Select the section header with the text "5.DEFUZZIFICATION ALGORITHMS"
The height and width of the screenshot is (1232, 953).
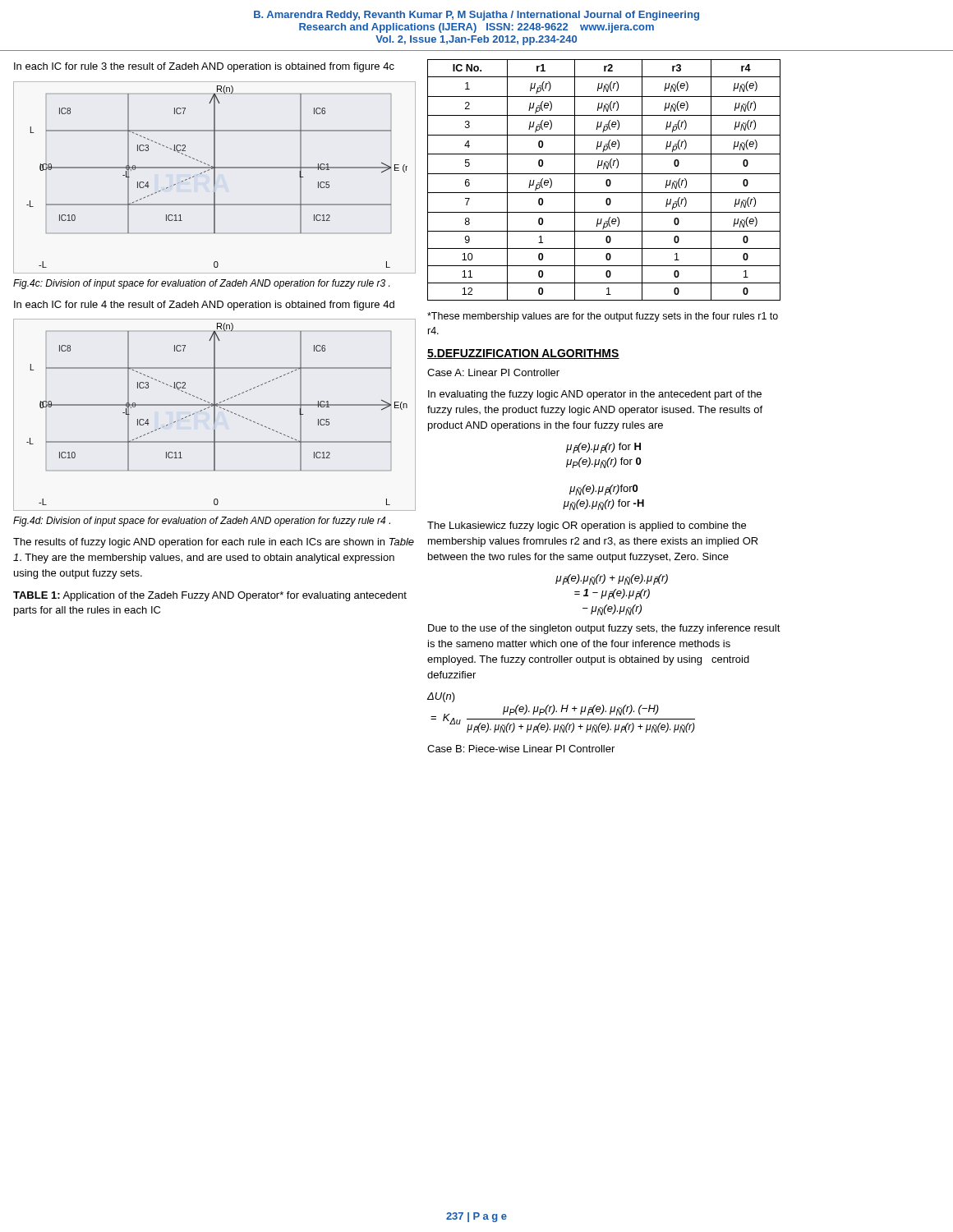(x=523, y=353)
